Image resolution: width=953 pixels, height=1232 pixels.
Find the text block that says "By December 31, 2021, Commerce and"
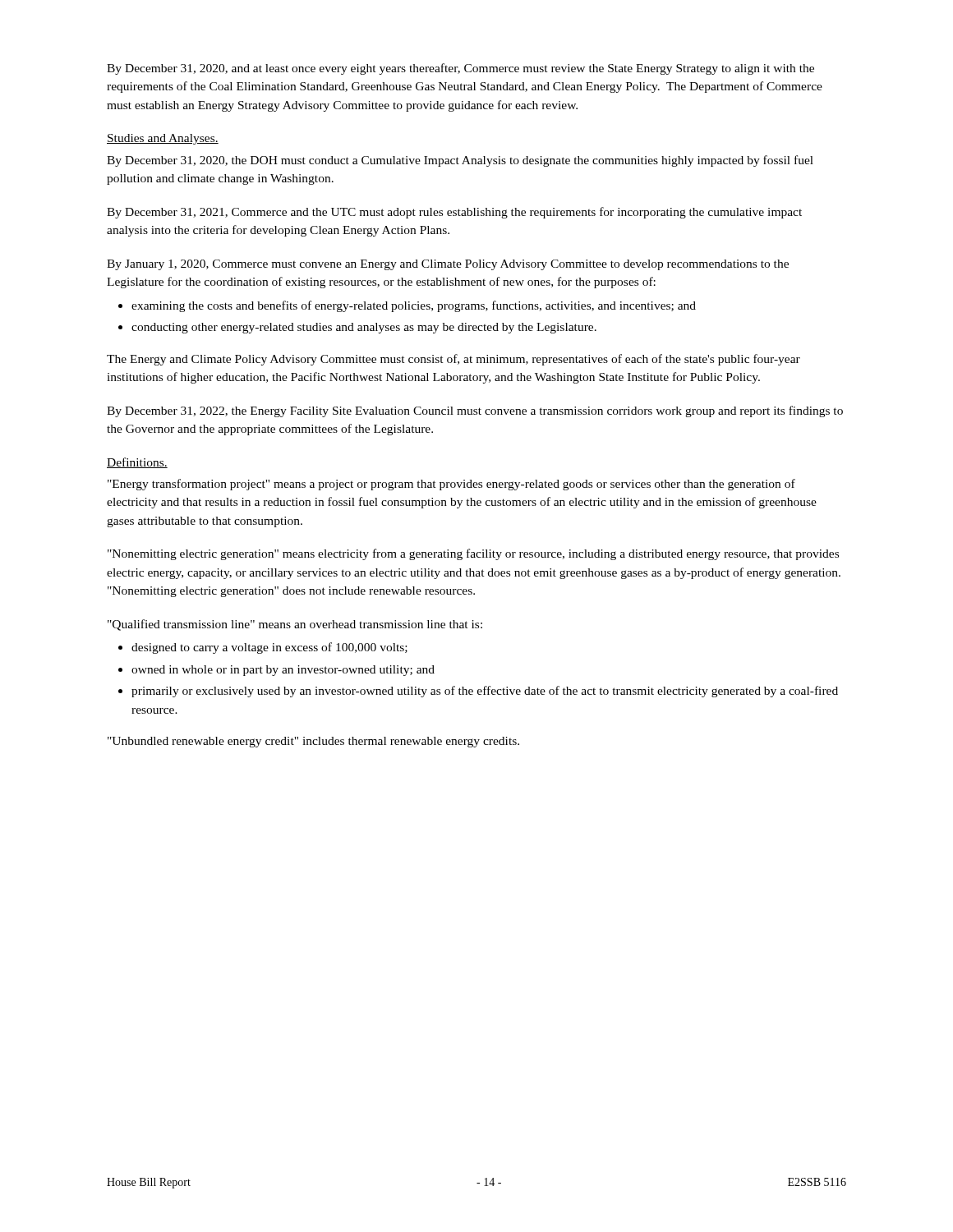[454, 221]
